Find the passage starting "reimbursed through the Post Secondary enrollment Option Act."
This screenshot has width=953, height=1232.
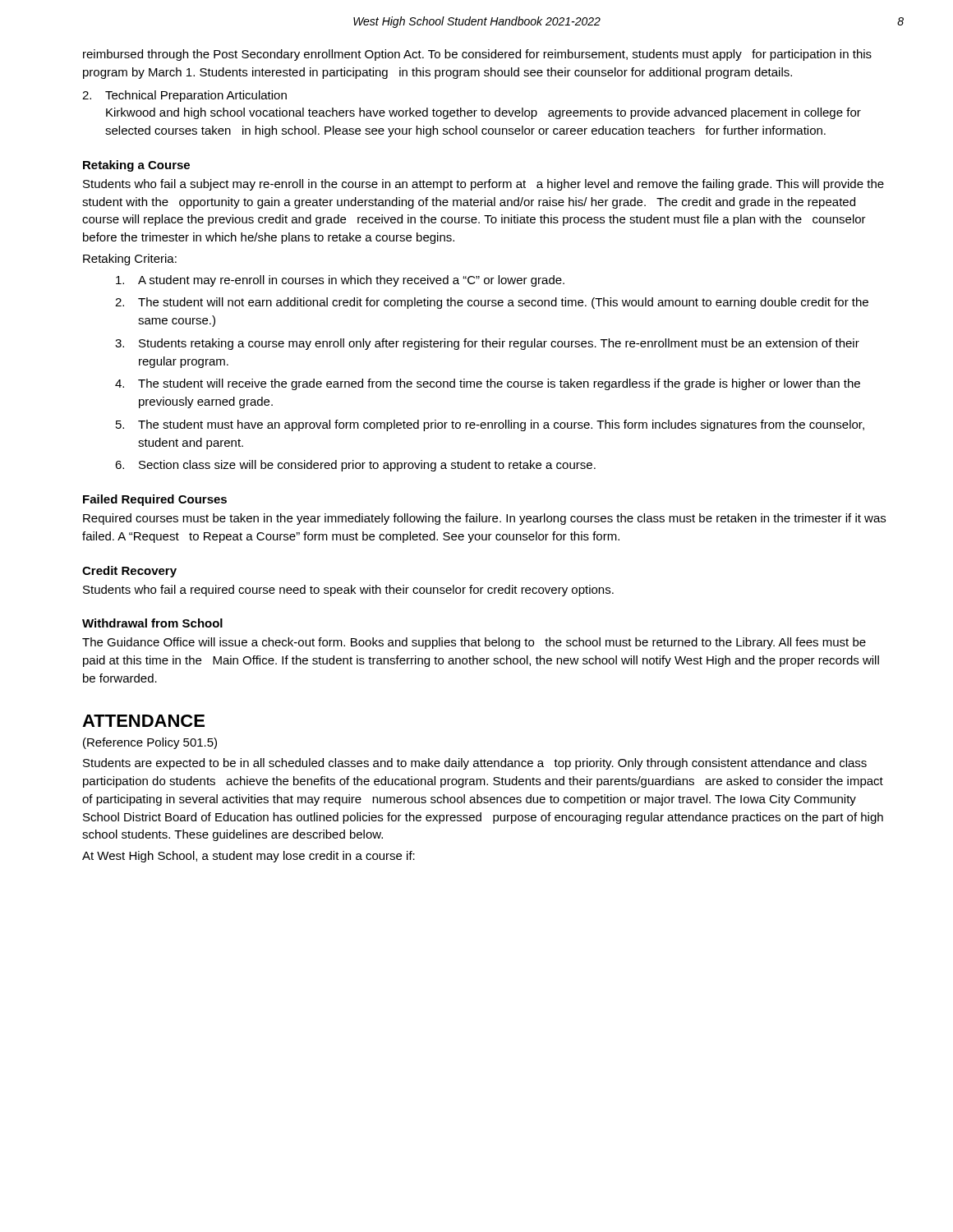477,63
